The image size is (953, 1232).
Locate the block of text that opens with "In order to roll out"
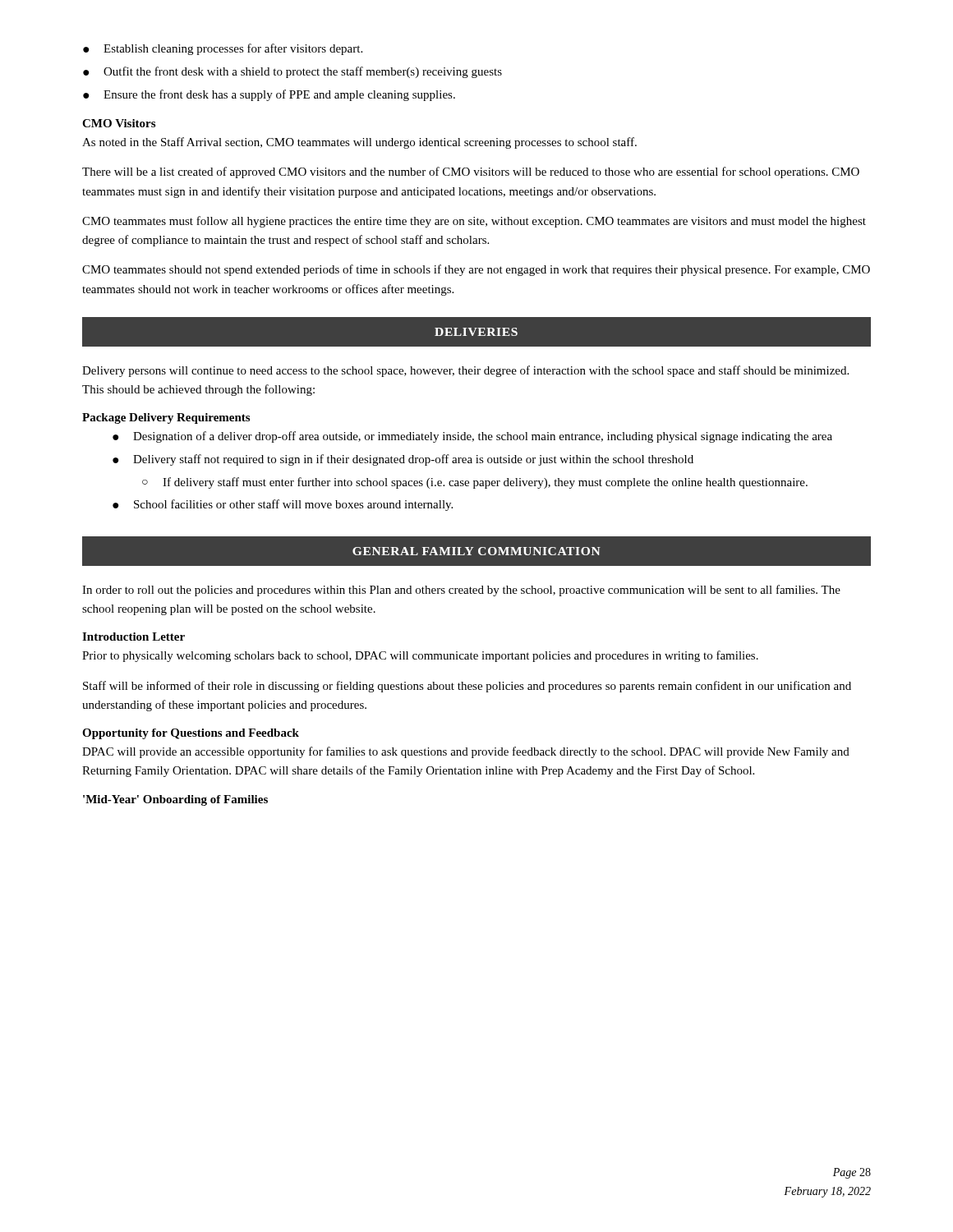[x=461, y=599]
